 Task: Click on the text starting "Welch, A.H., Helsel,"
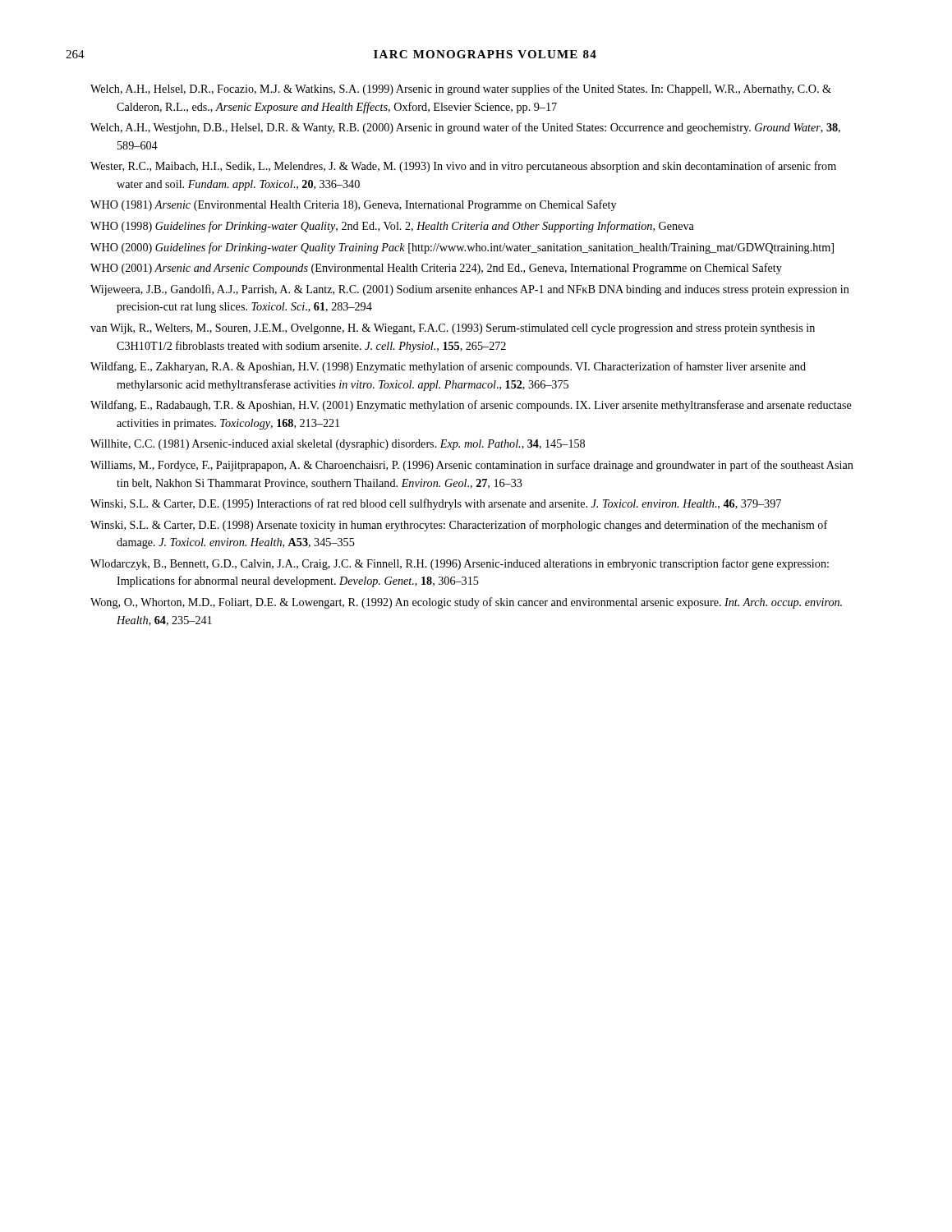click(461, 98)
